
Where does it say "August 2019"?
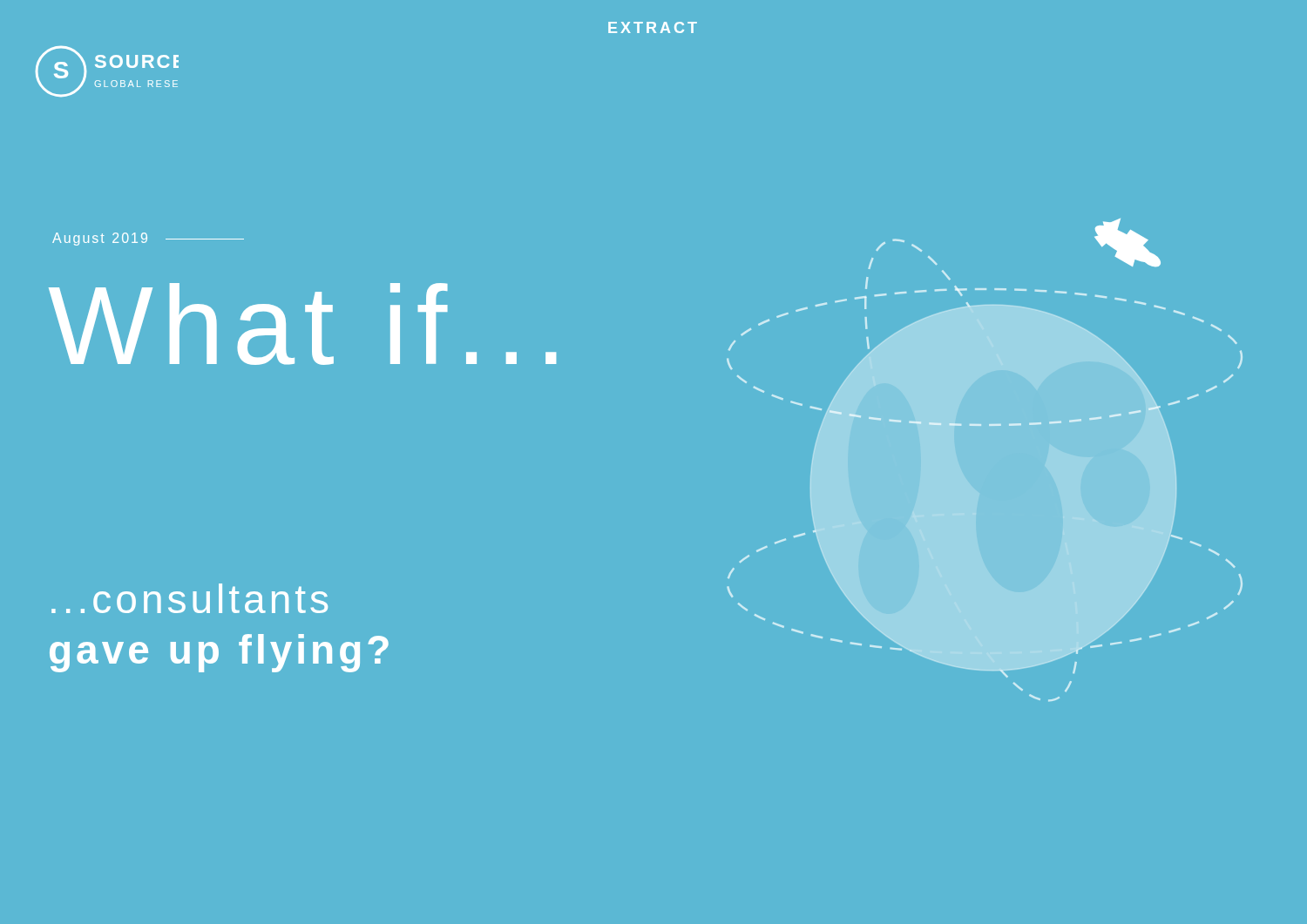click(x=148, y=239)
